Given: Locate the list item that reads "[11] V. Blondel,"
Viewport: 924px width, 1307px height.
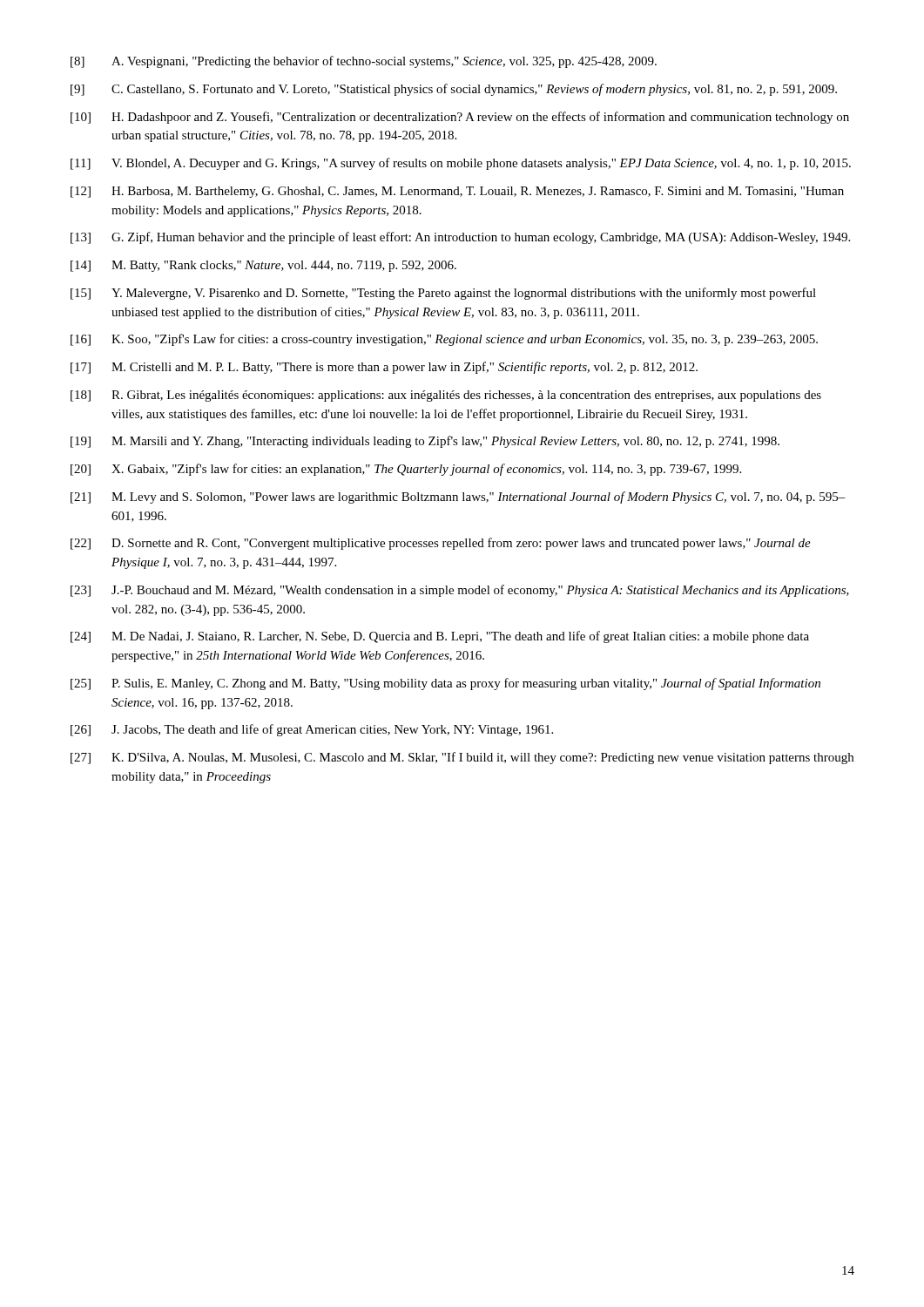Looking at the screenshot, I should pyautogui.click(x=462, y=164).
